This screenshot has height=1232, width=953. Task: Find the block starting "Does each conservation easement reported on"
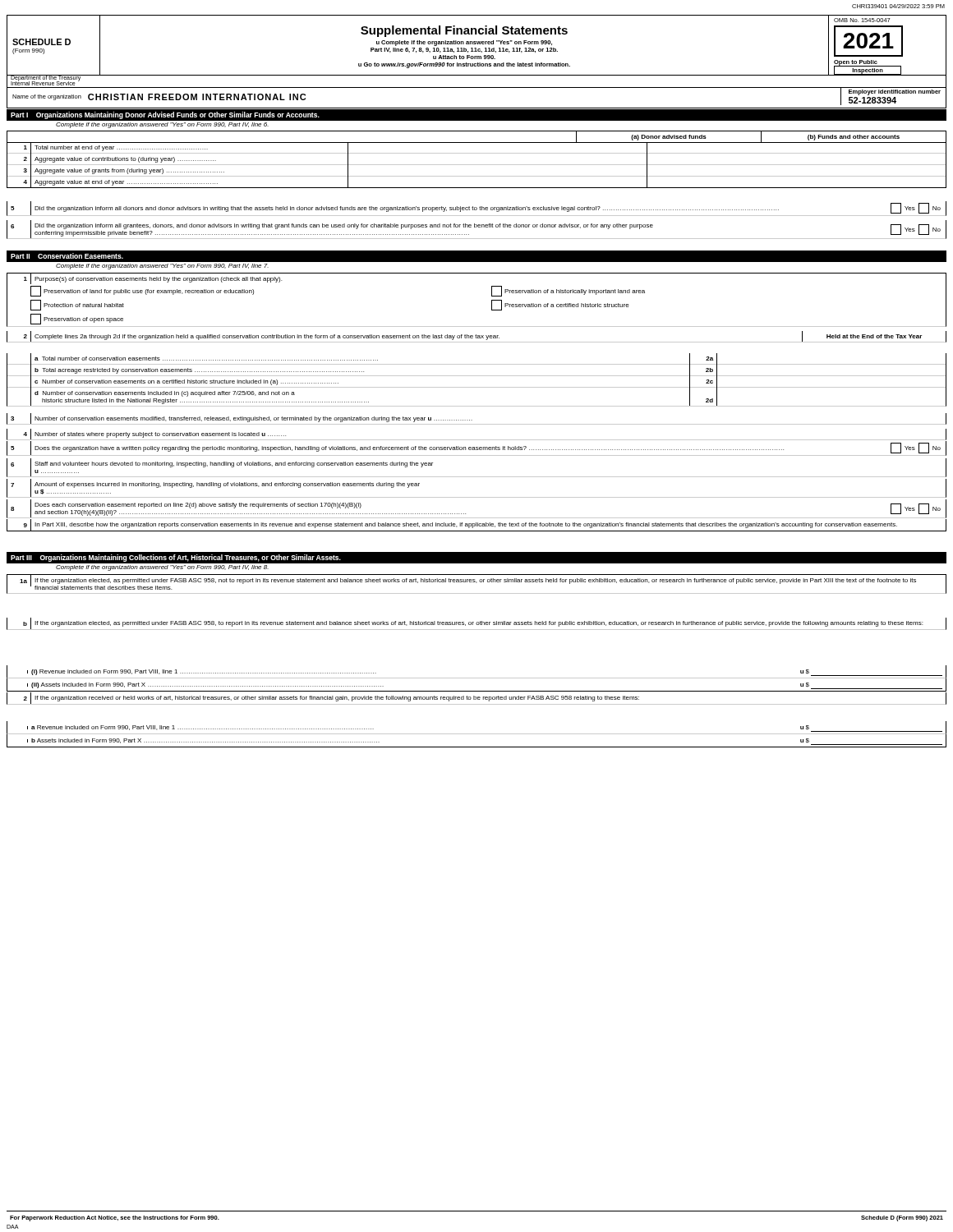tap(251, 508)
